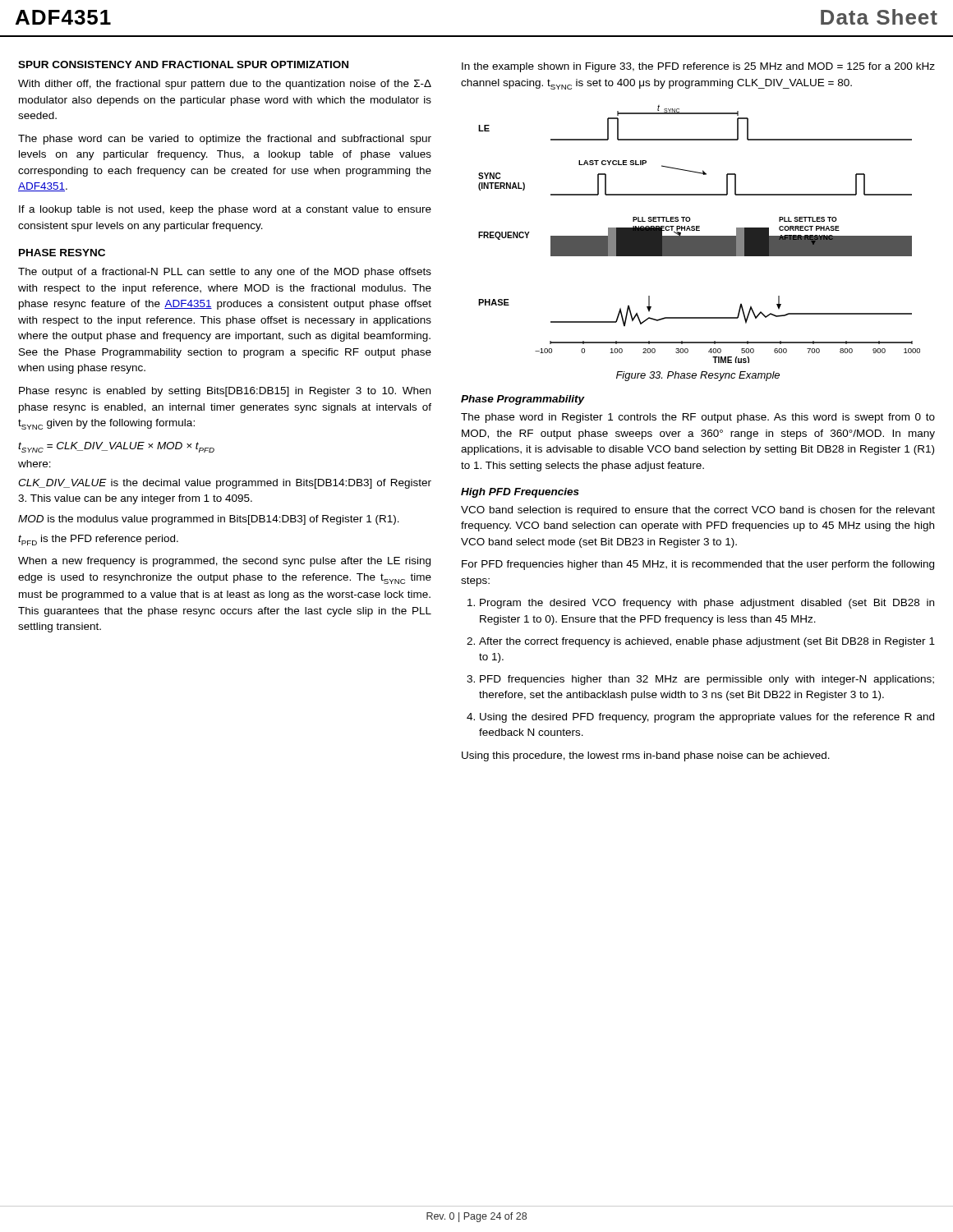Select the text block that says "In the example shown"
This screenshot has width=953, height=1232.
click(698, 75)
